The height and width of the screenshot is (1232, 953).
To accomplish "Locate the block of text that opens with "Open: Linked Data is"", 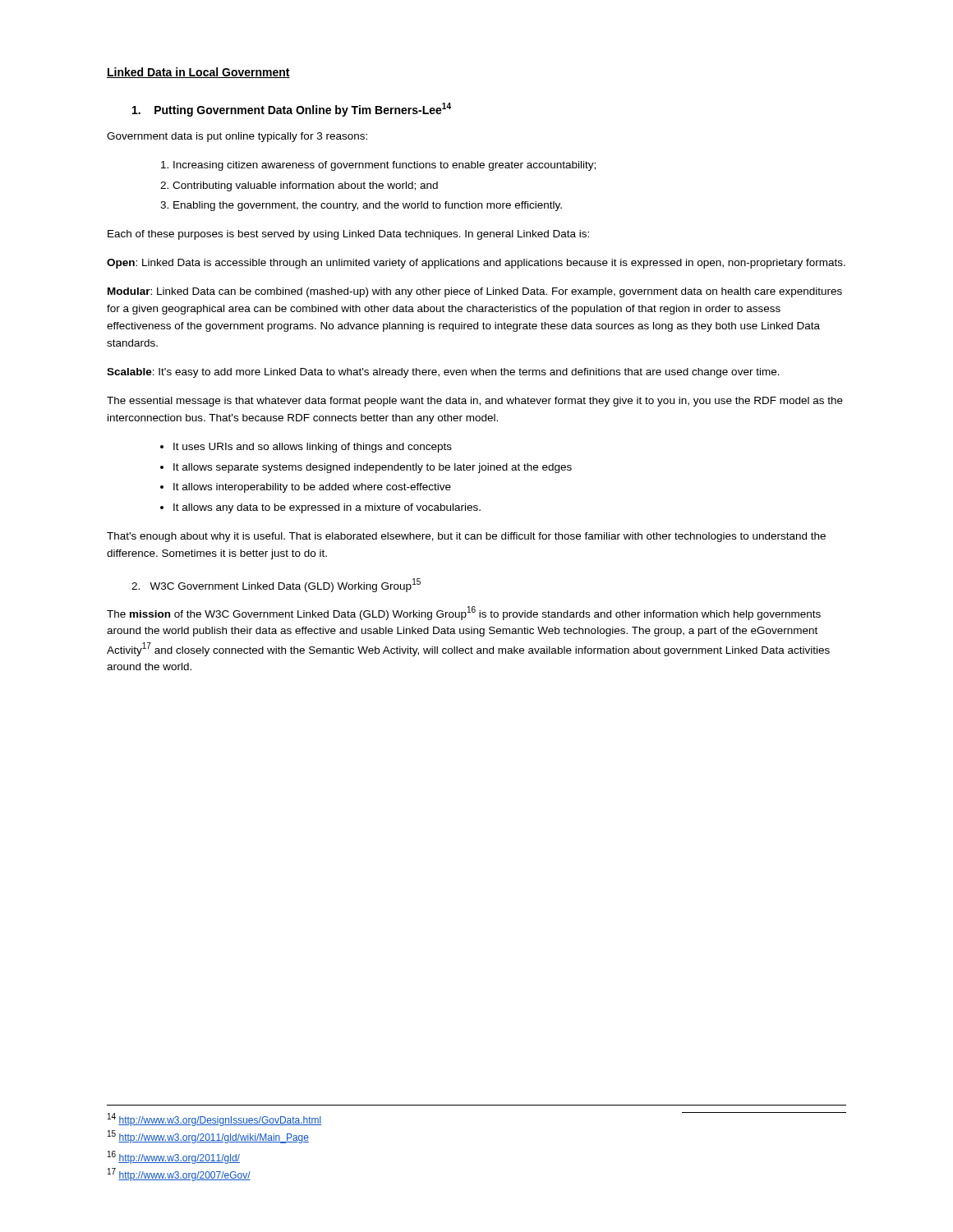I will 476,263.
